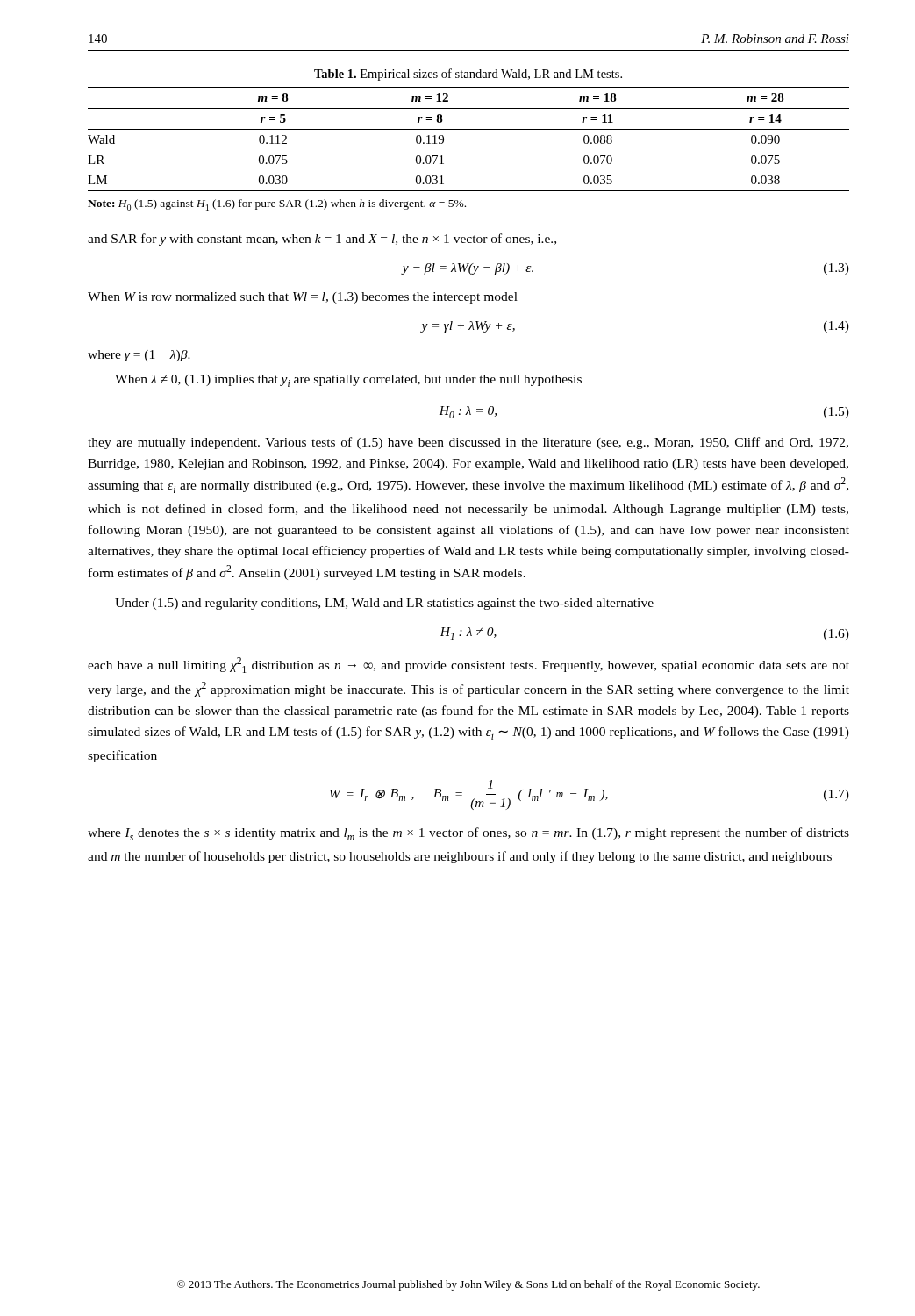
Task: Click on the text block with the text "When λ ≠ 0, (1.1) implies"
Action: pos(348,380)
